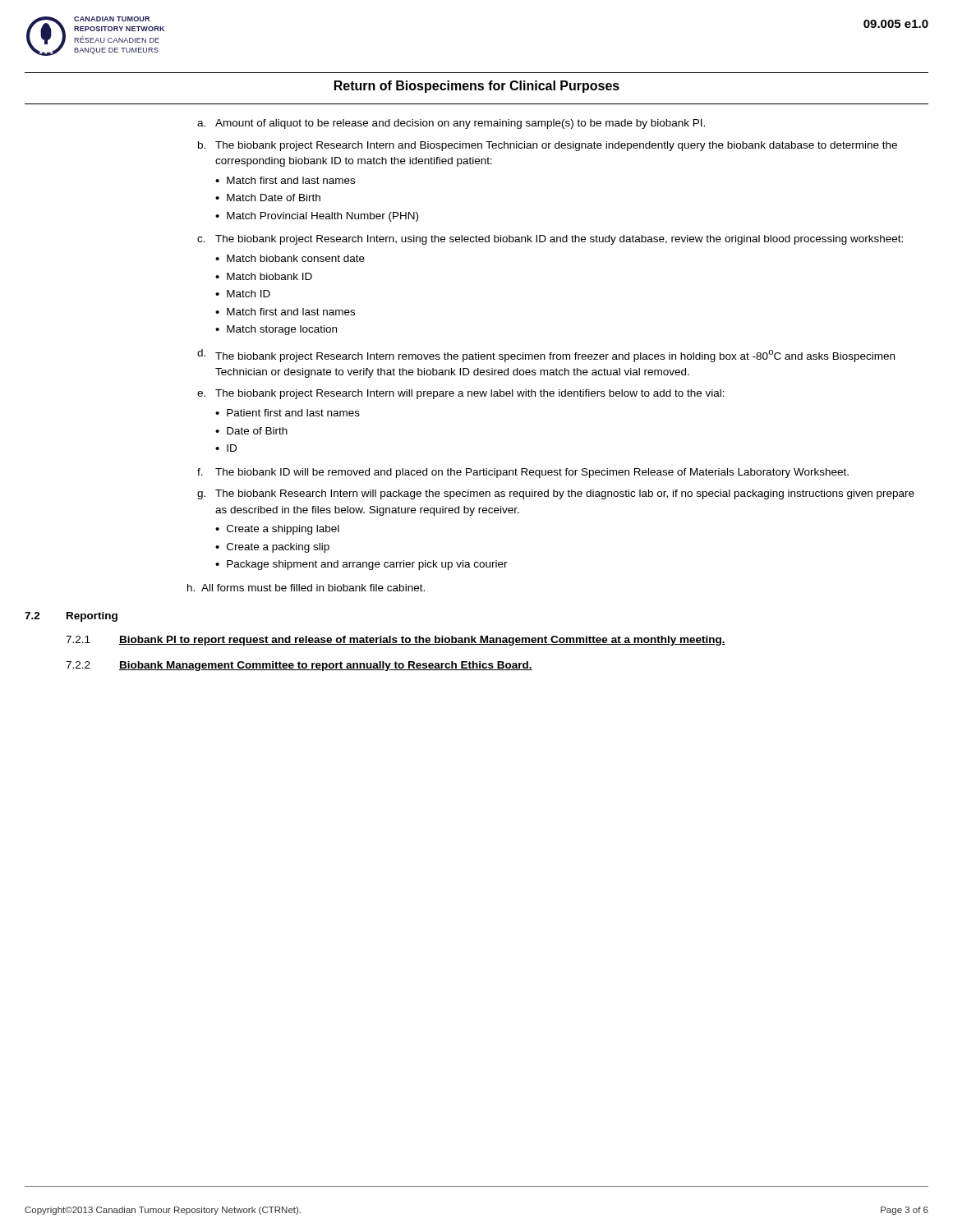Find the list item containing "f. The biobank ID will be"
The image size is (953, 1232).
[x=437, y=472]
